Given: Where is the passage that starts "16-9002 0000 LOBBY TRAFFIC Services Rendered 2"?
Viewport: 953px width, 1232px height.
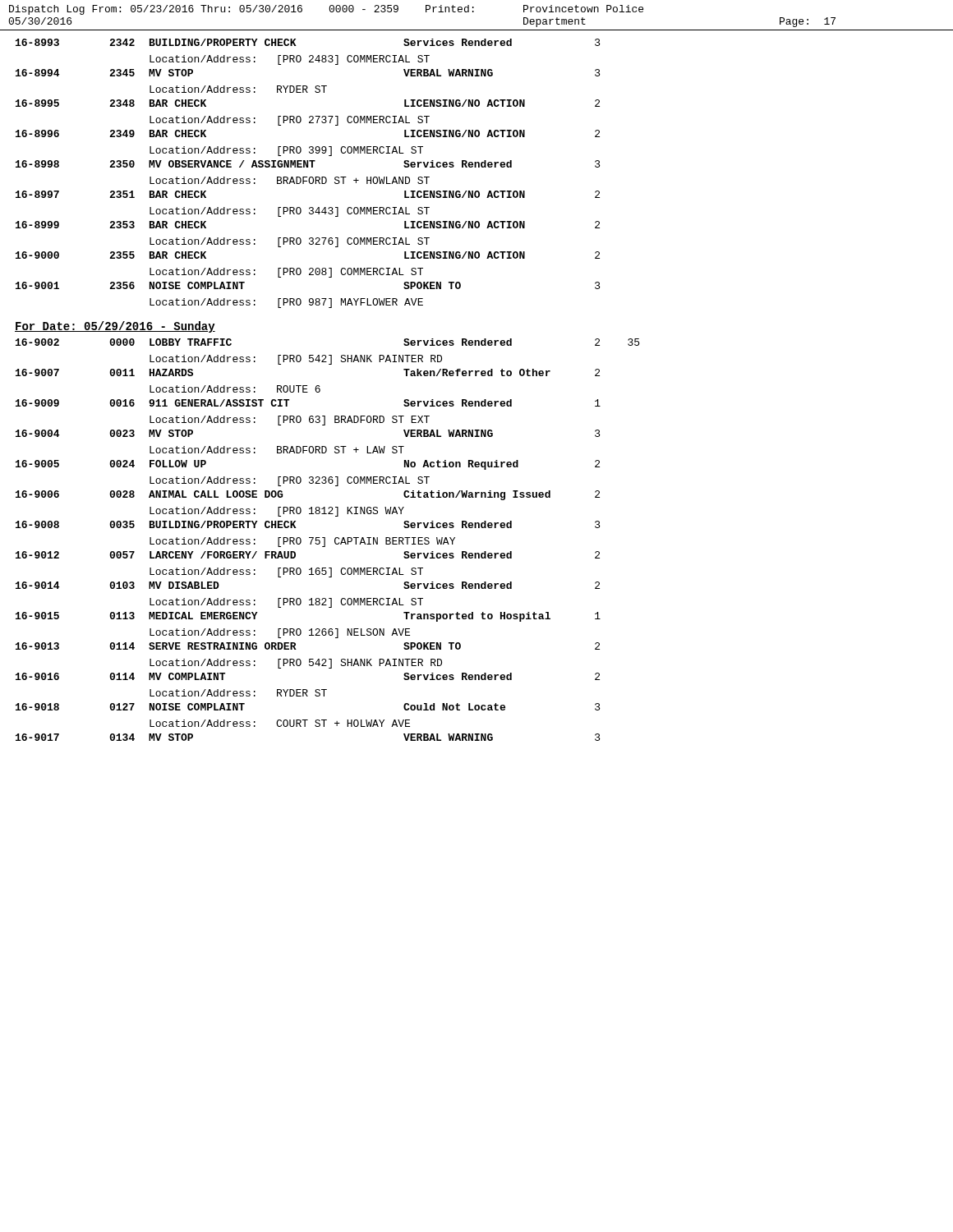Looking at the screenshot, I should pyautogui.click(x=476, y=351).
